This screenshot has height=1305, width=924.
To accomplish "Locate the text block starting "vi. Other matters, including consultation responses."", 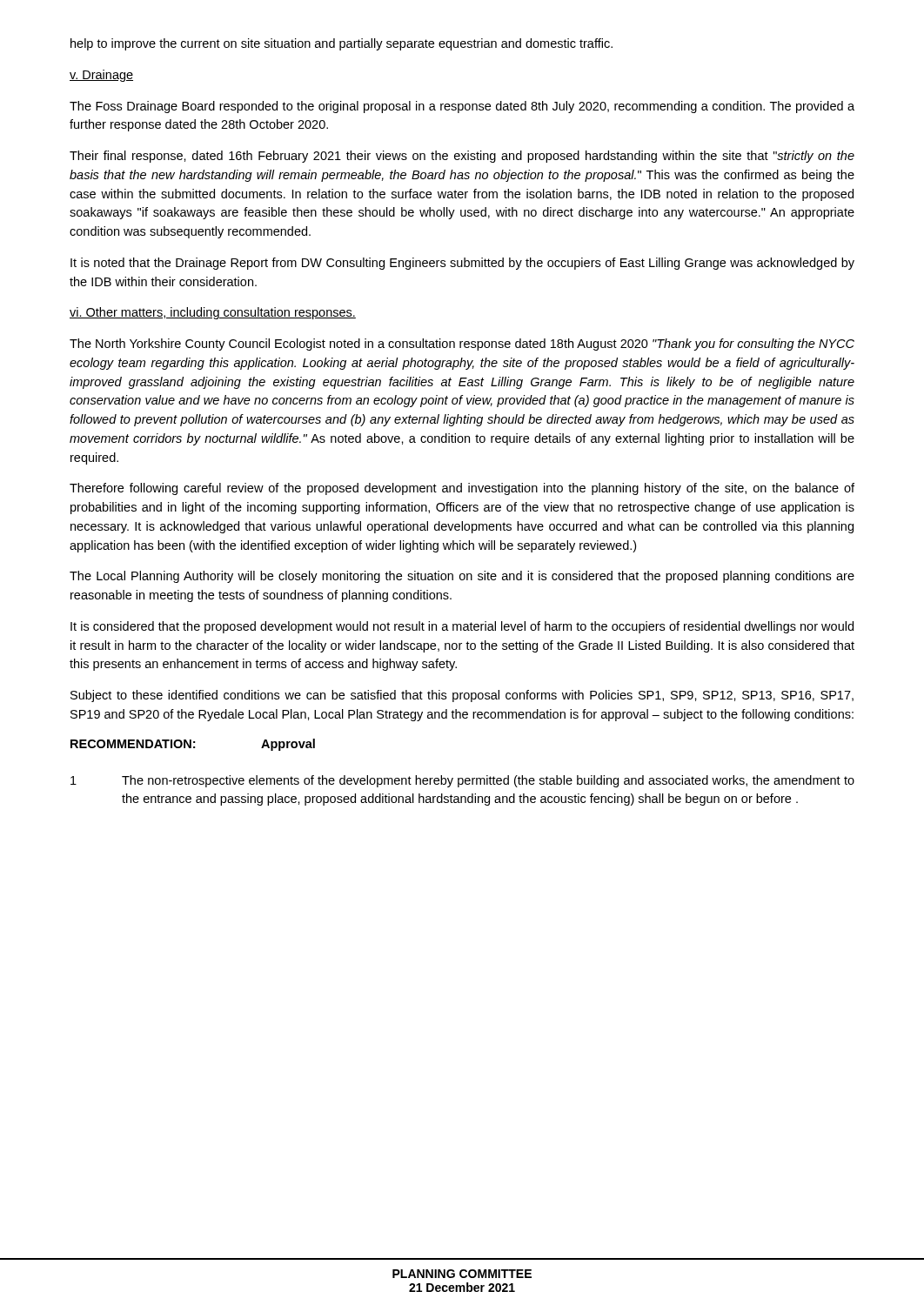I will pos(213,313).
